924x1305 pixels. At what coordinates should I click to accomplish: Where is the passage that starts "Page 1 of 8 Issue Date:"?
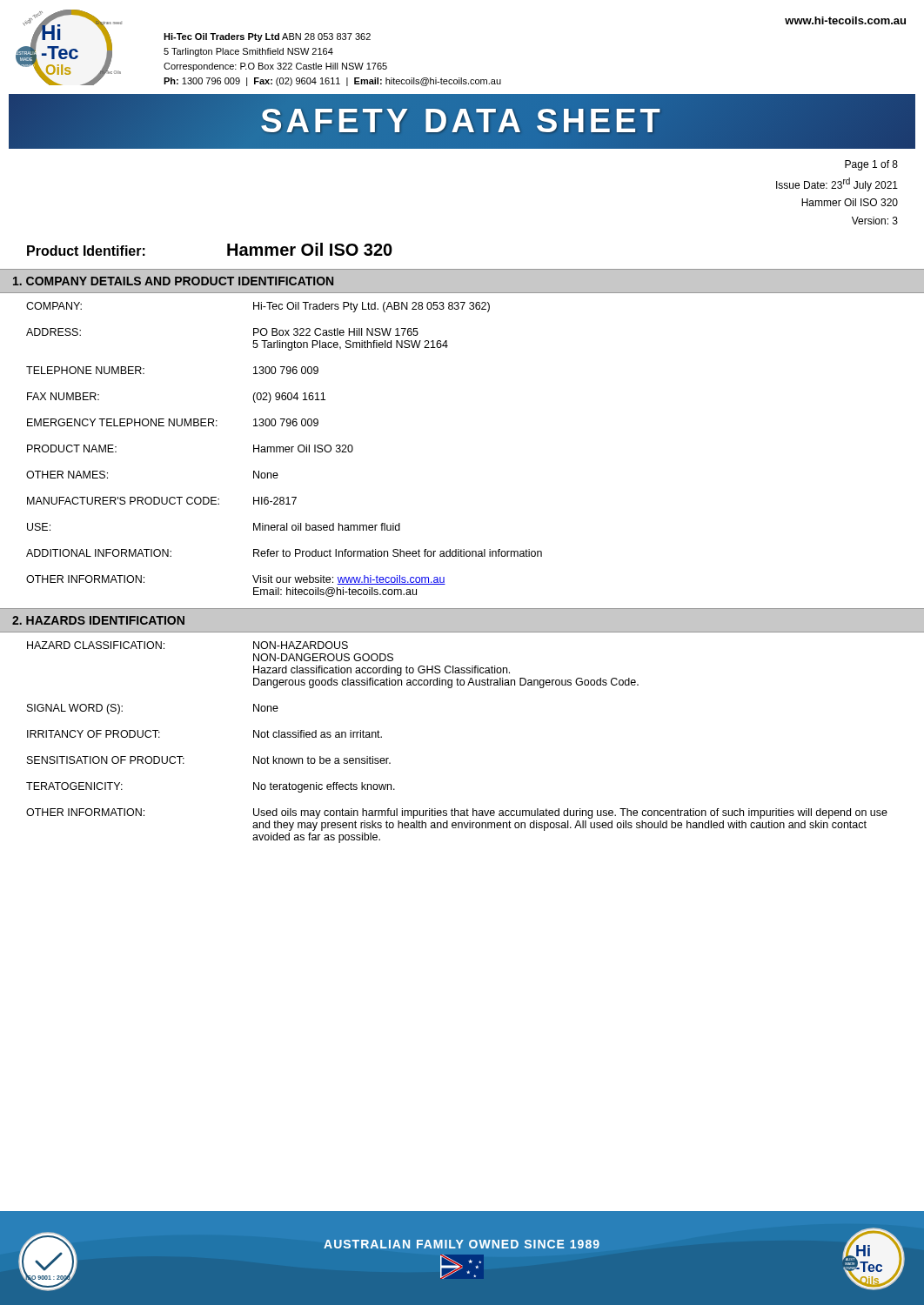click(x=837, y=193)
